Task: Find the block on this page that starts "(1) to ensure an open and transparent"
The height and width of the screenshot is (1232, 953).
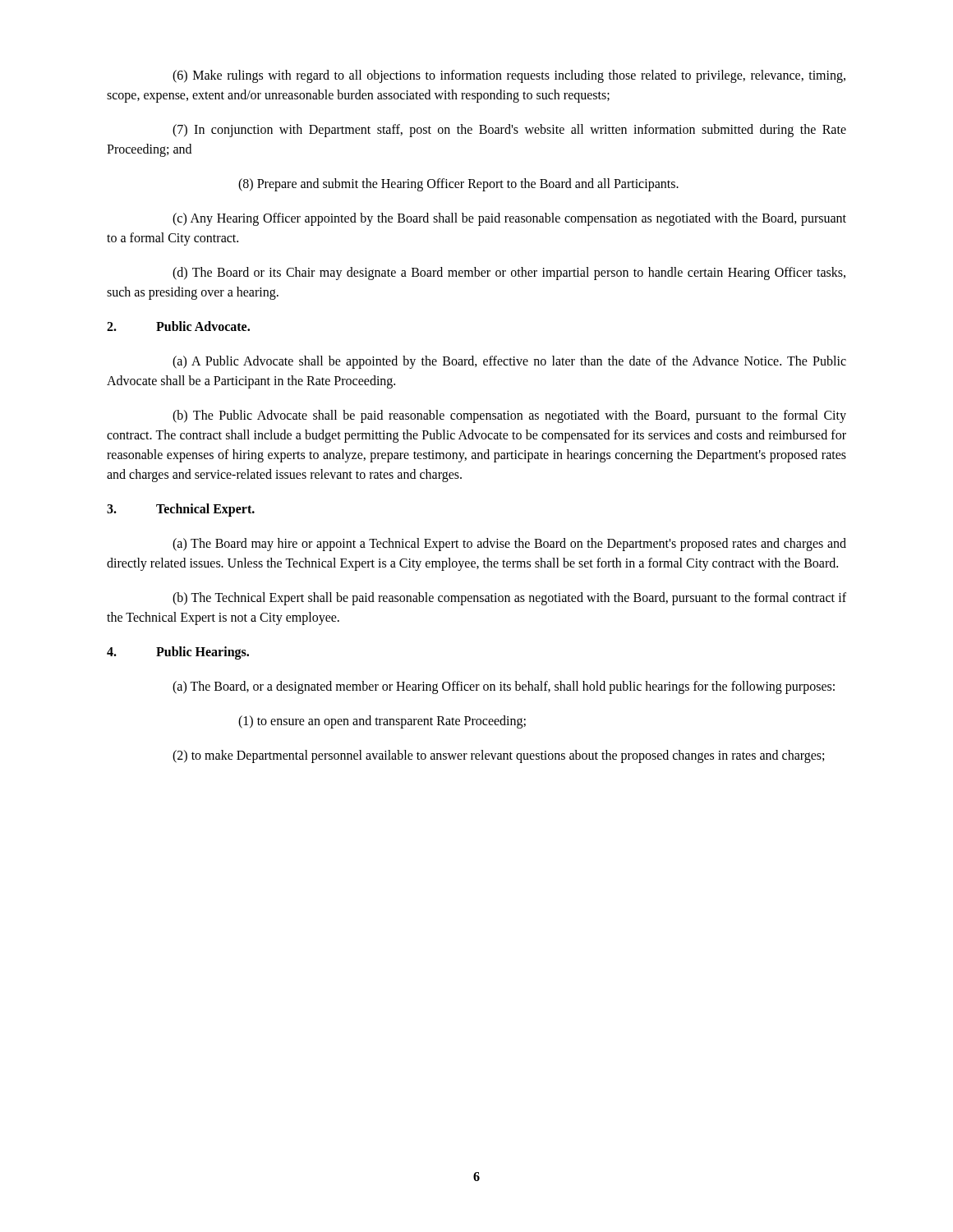Action: [x=382, y=721]
